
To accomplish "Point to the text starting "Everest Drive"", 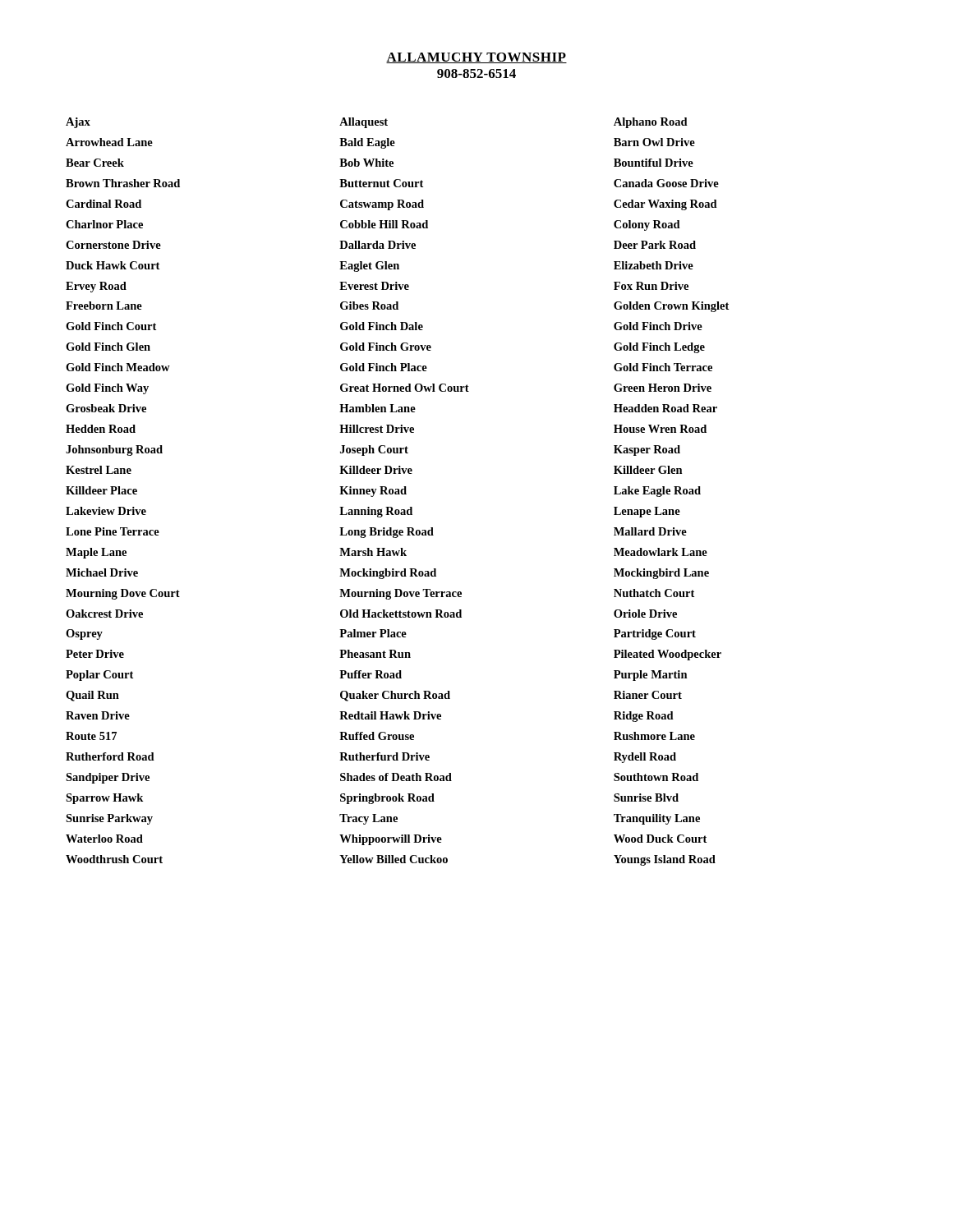I will tap(374, 285).
